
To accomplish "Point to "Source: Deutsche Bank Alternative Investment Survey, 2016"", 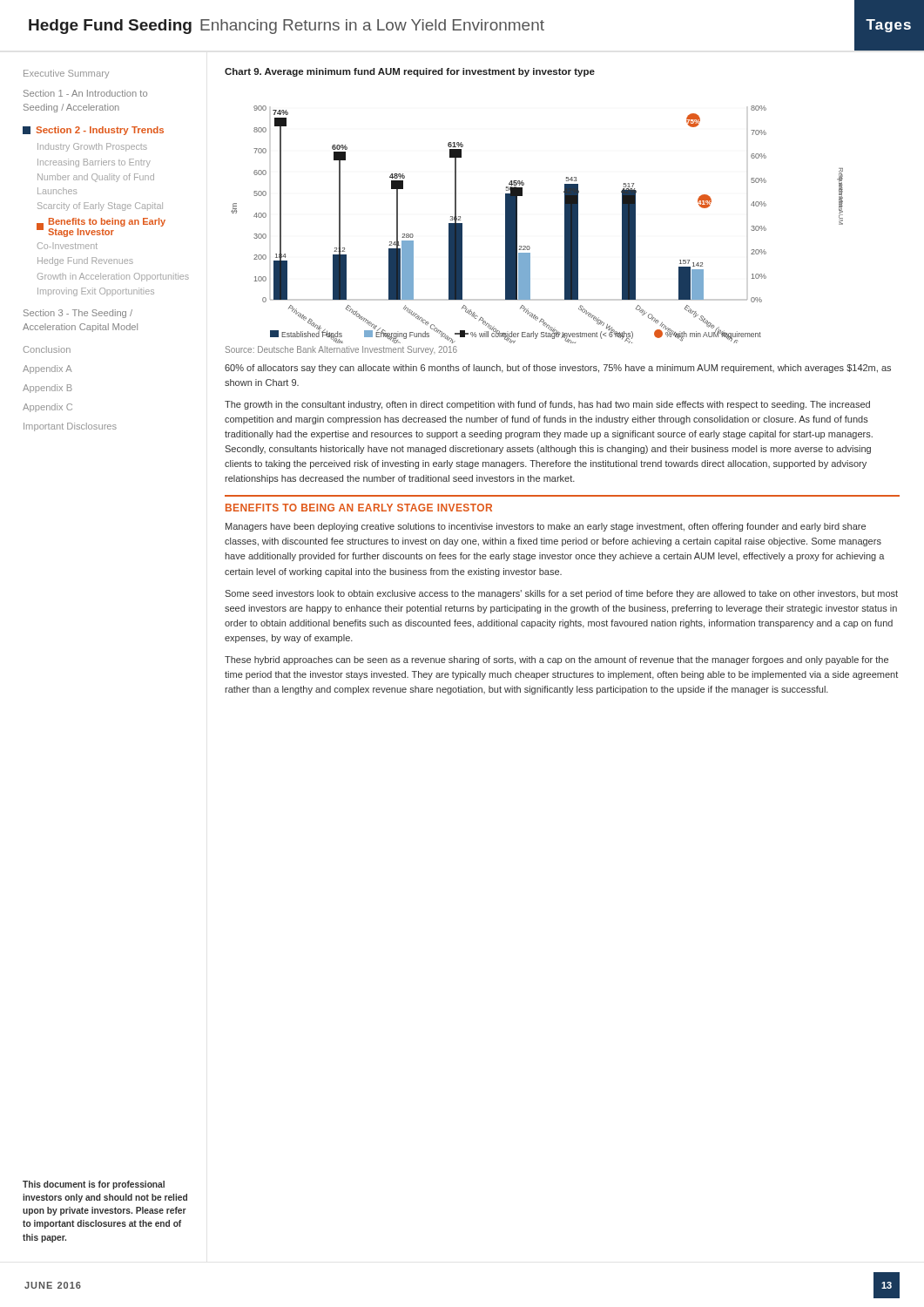I will tap(341, 350).
